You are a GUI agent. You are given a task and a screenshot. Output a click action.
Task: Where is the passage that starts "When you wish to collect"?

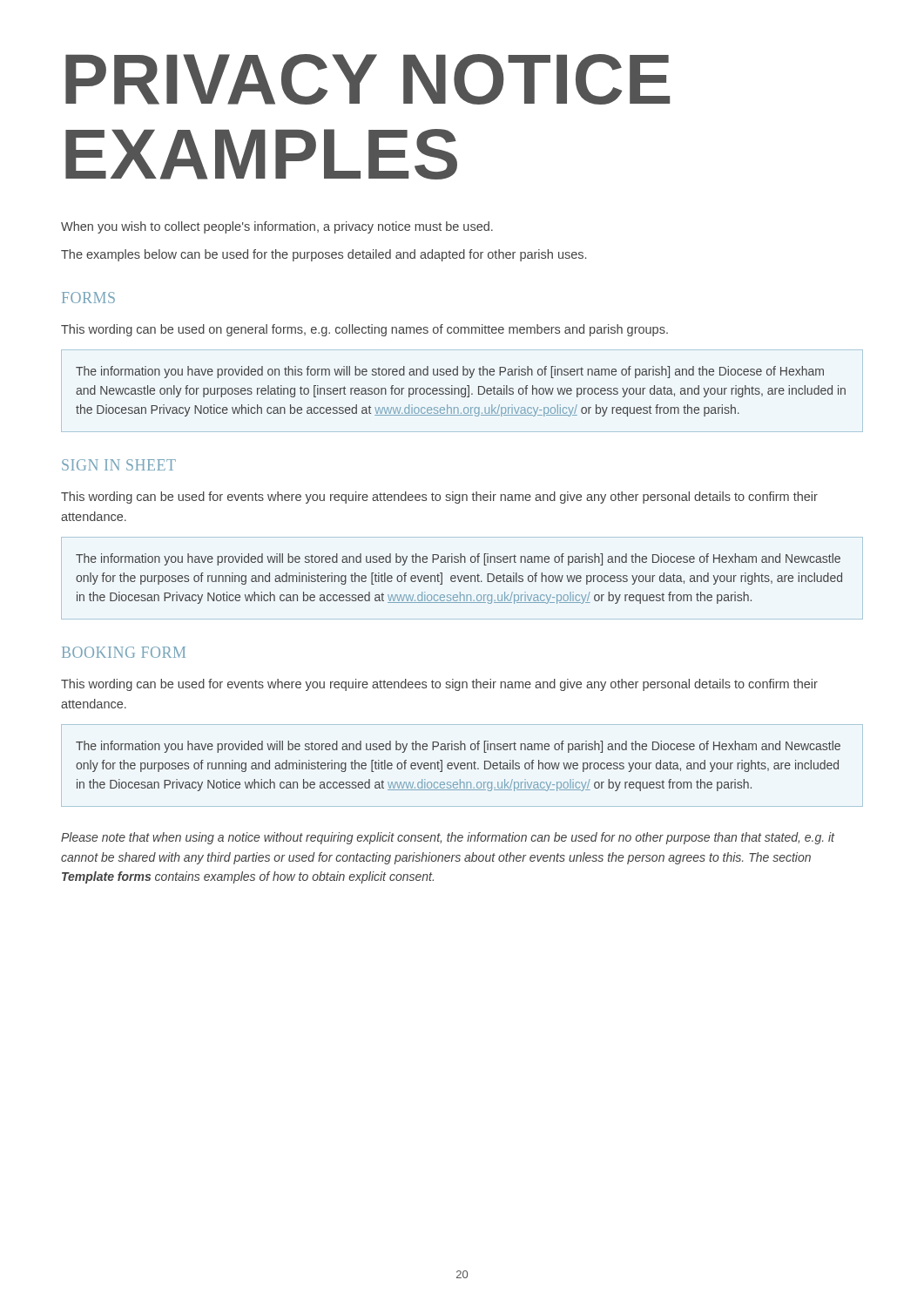(x=277, y=227)
